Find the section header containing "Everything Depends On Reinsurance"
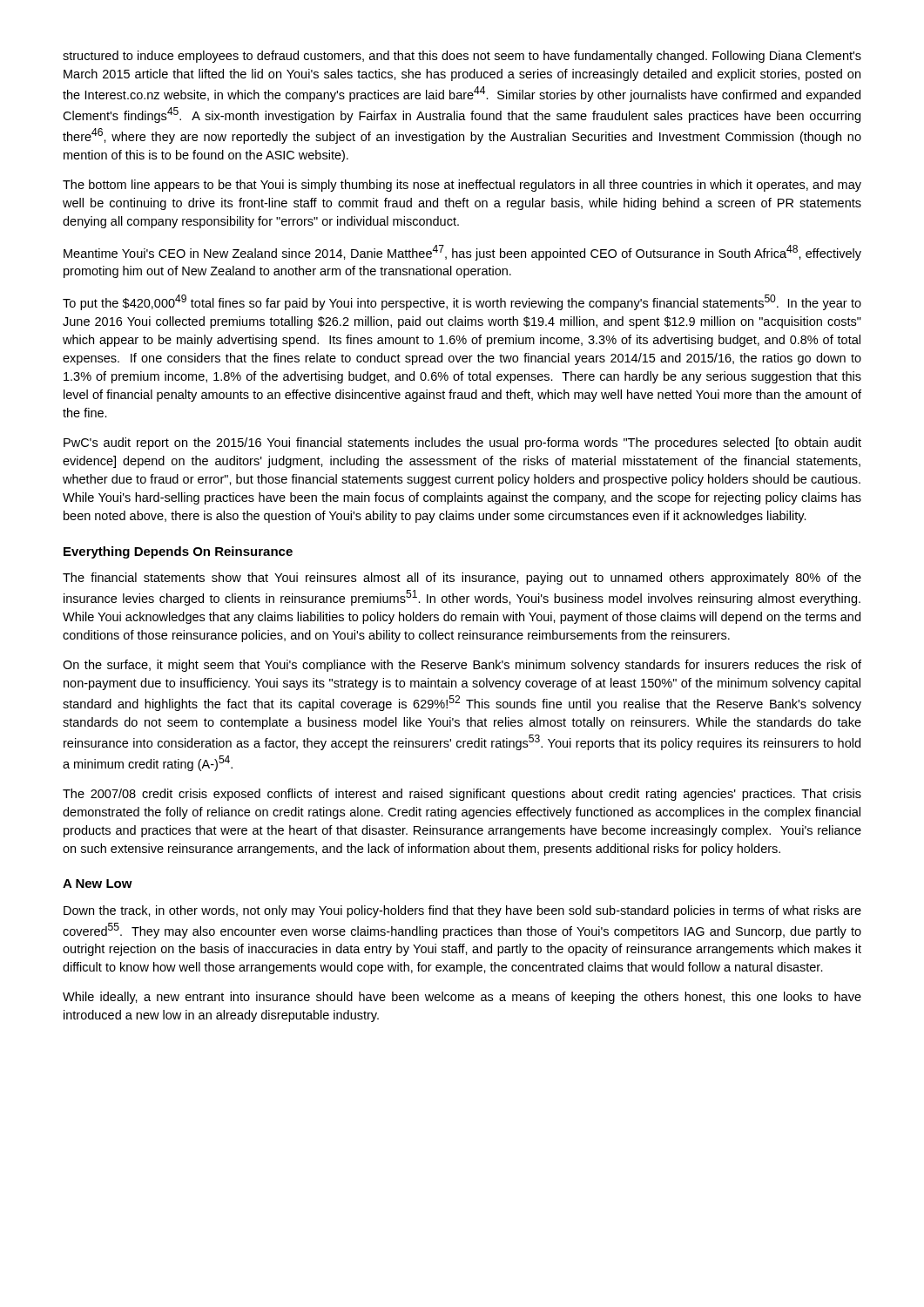 click(x=178, y=551)
